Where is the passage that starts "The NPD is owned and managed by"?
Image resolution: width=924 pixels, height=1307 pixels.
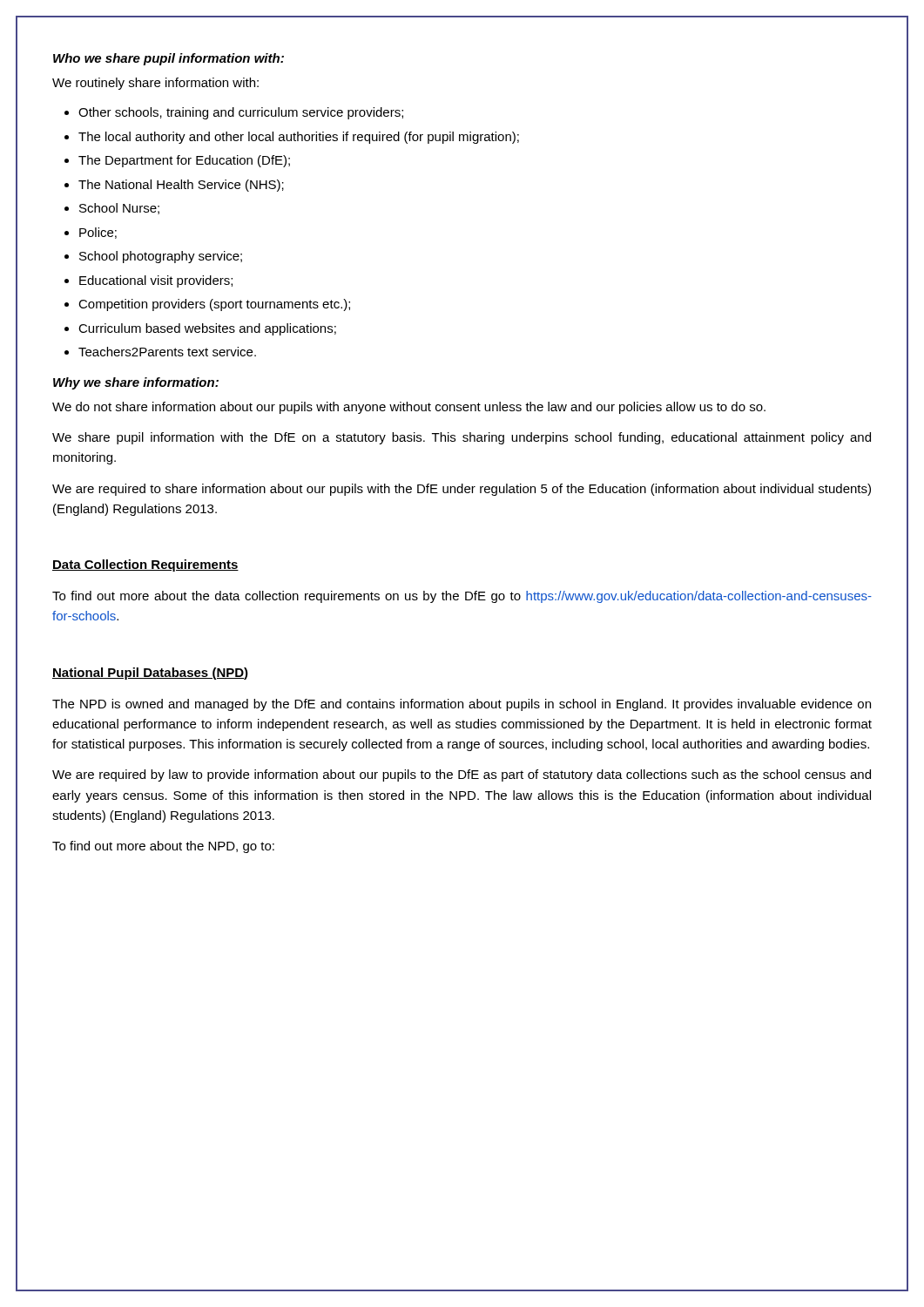tap(462, 723)
